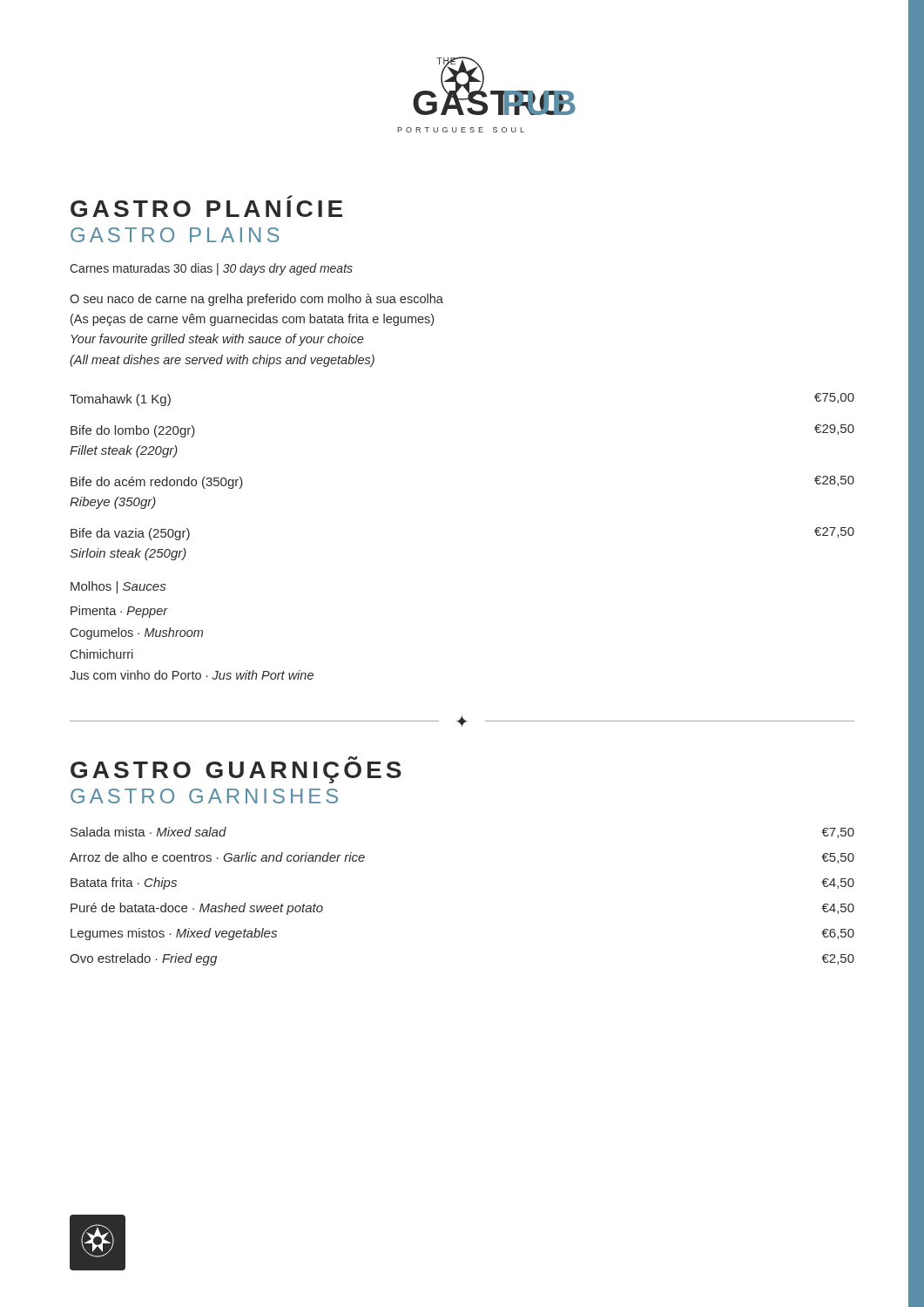Point to the passage starting "Tomahawk (1 Kg) €75,00"
Viewport: 924px width, 1307px height.
[x=117, y=400]
